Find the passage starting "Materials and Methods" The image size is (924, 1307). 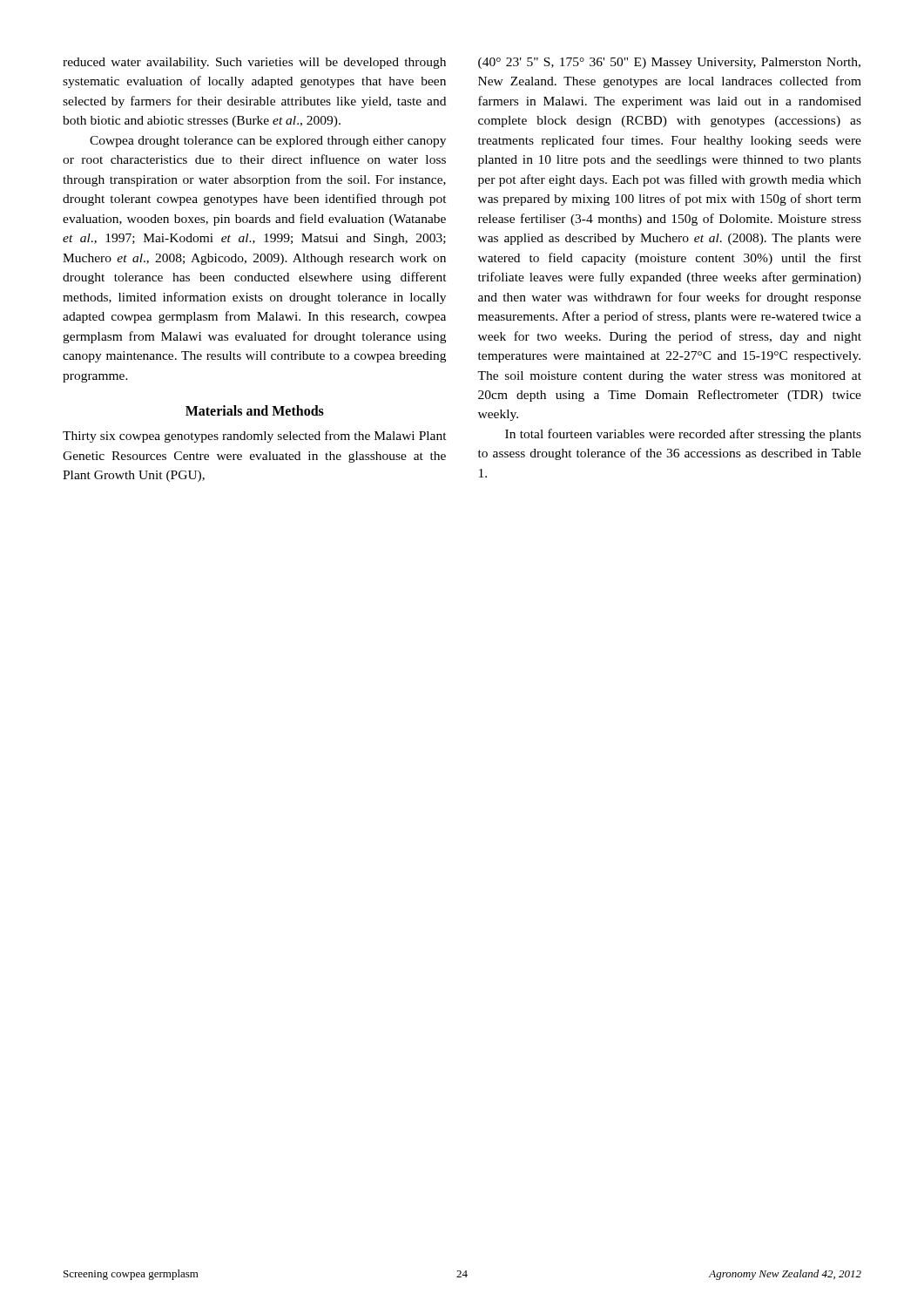(255, 411)
